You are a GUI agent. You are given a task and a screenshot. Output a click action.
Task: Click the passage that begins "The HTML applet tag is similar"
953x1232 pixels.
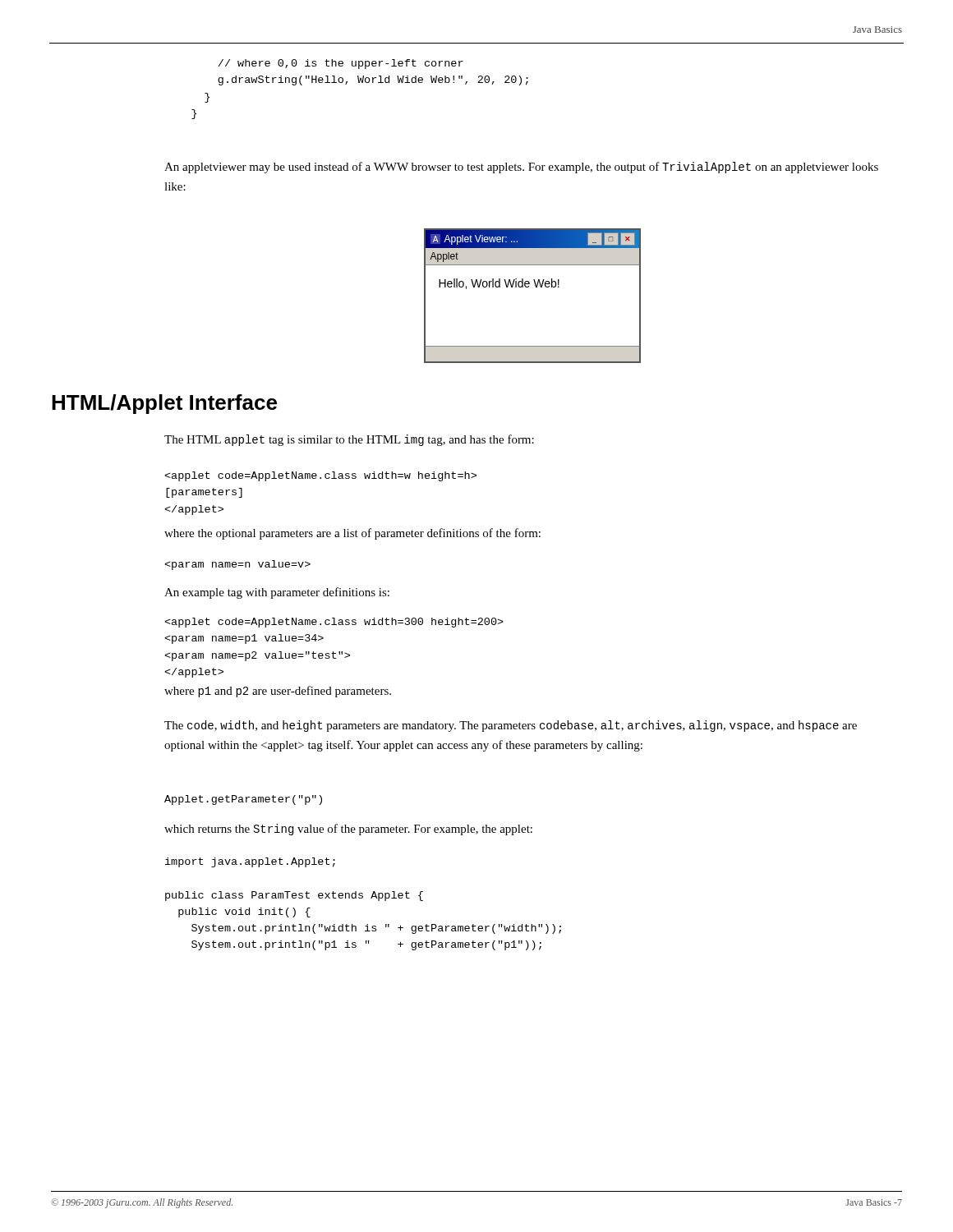pyautogui.click(x=532, y=440)
